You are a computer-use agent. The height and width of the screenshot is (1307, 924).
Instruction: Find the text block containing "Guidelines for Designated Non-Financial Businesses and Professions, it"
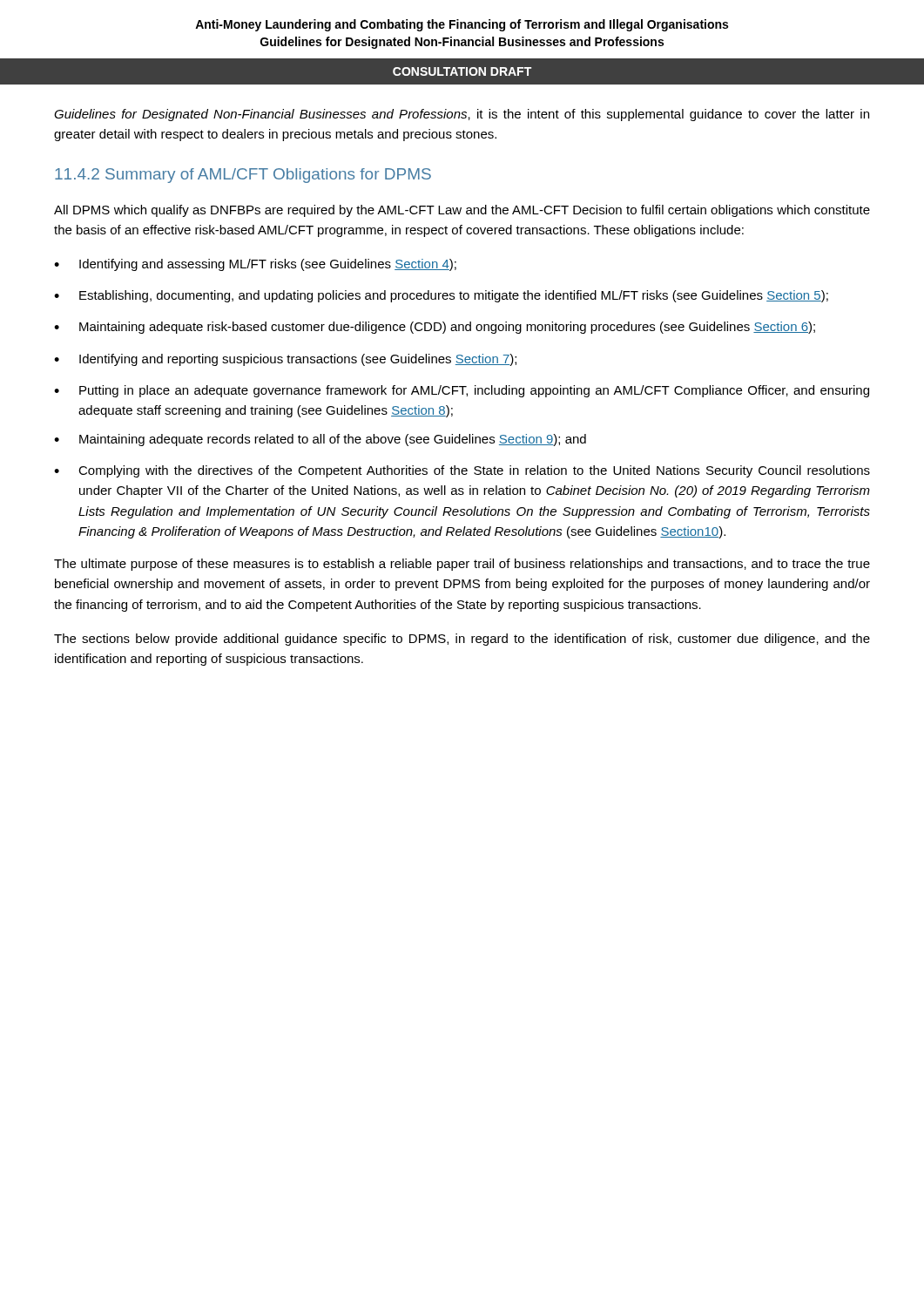(462, 124)
